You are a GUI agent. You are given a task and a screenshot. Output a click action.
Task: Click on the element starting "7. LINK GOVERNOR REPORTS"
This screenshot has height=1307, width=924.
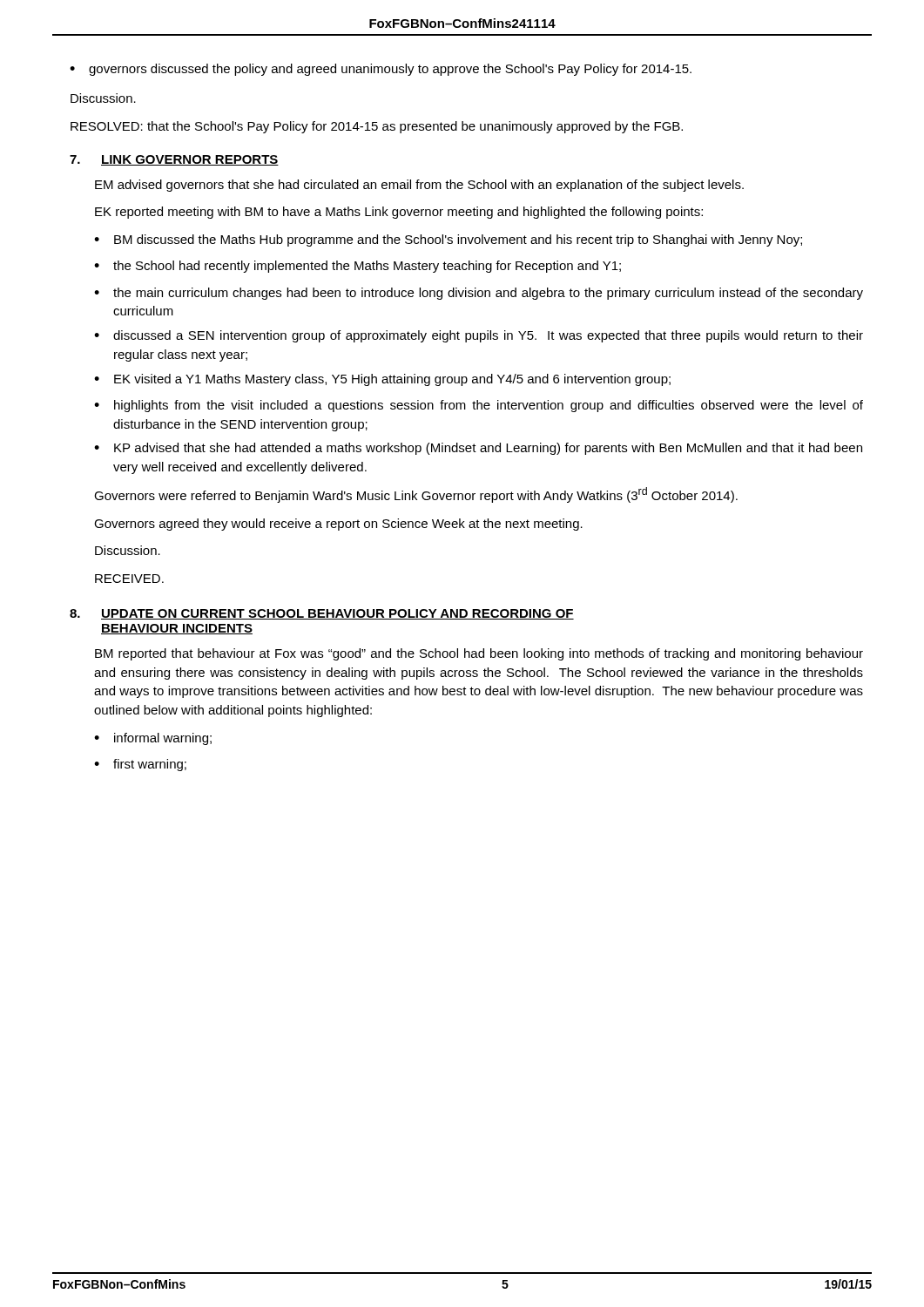174,159
